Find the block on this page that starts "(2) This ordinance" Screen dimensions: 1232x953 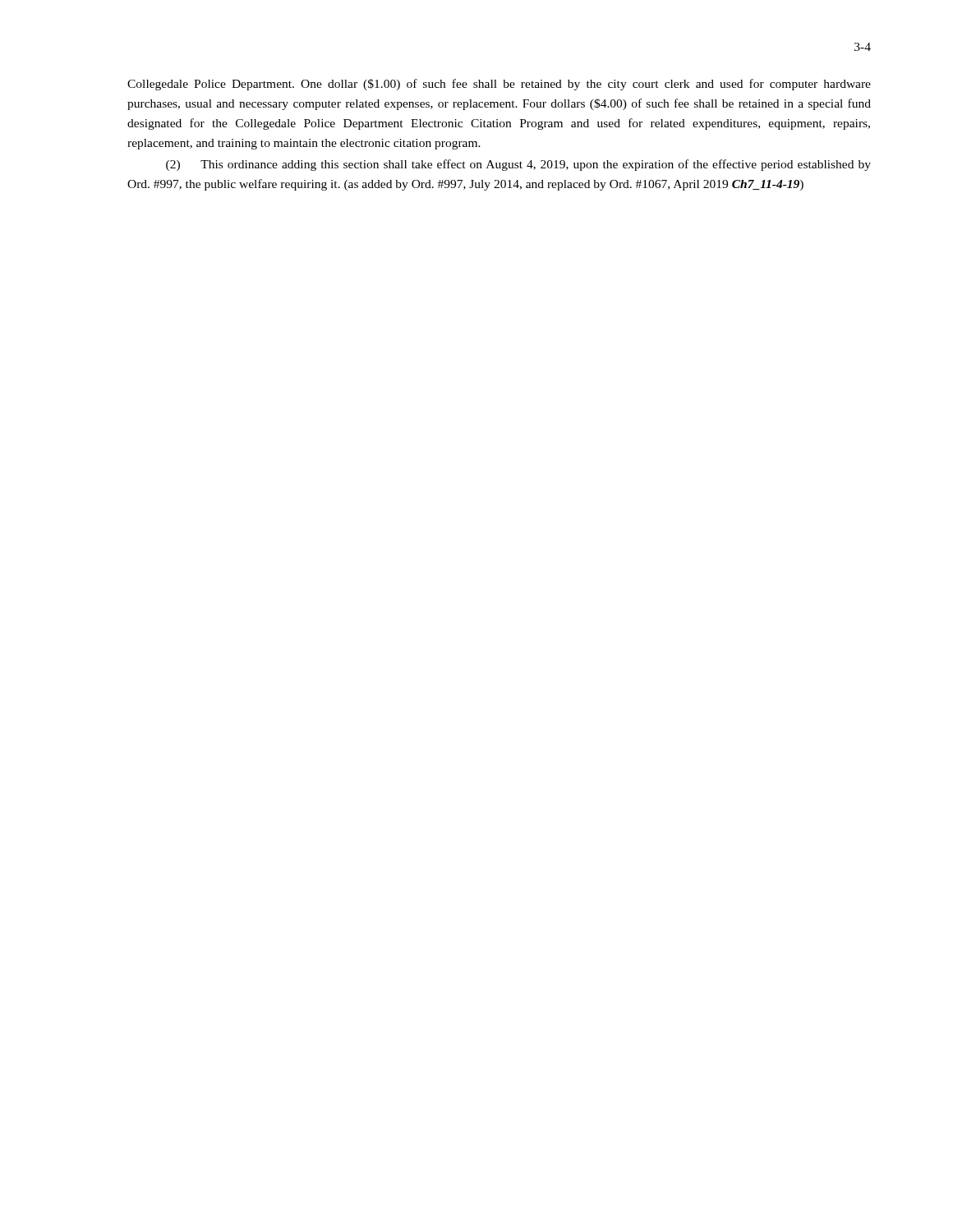[499, 174]
